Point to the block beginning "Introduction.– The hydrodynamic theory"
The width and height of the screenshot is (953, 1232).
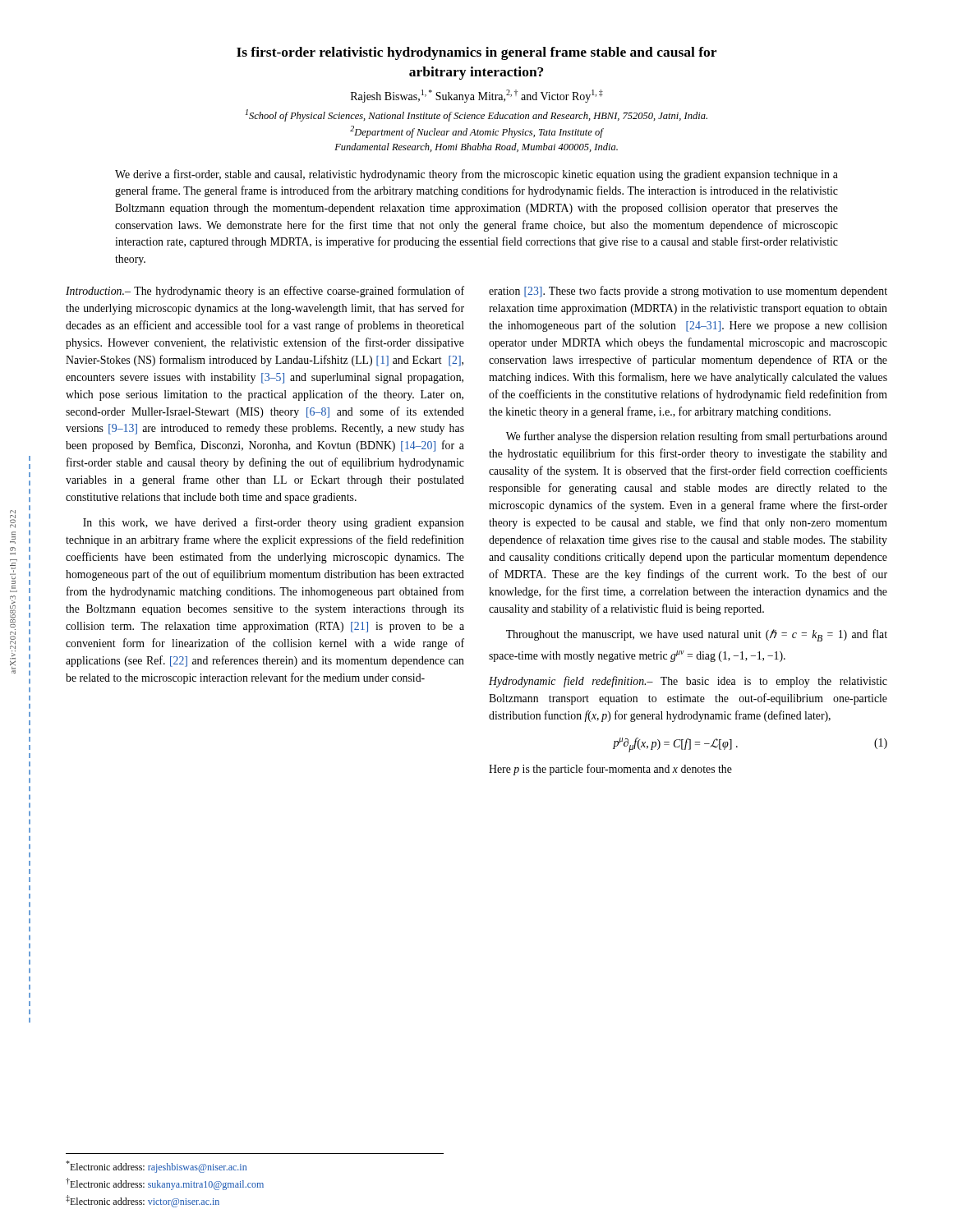point(265,485)
